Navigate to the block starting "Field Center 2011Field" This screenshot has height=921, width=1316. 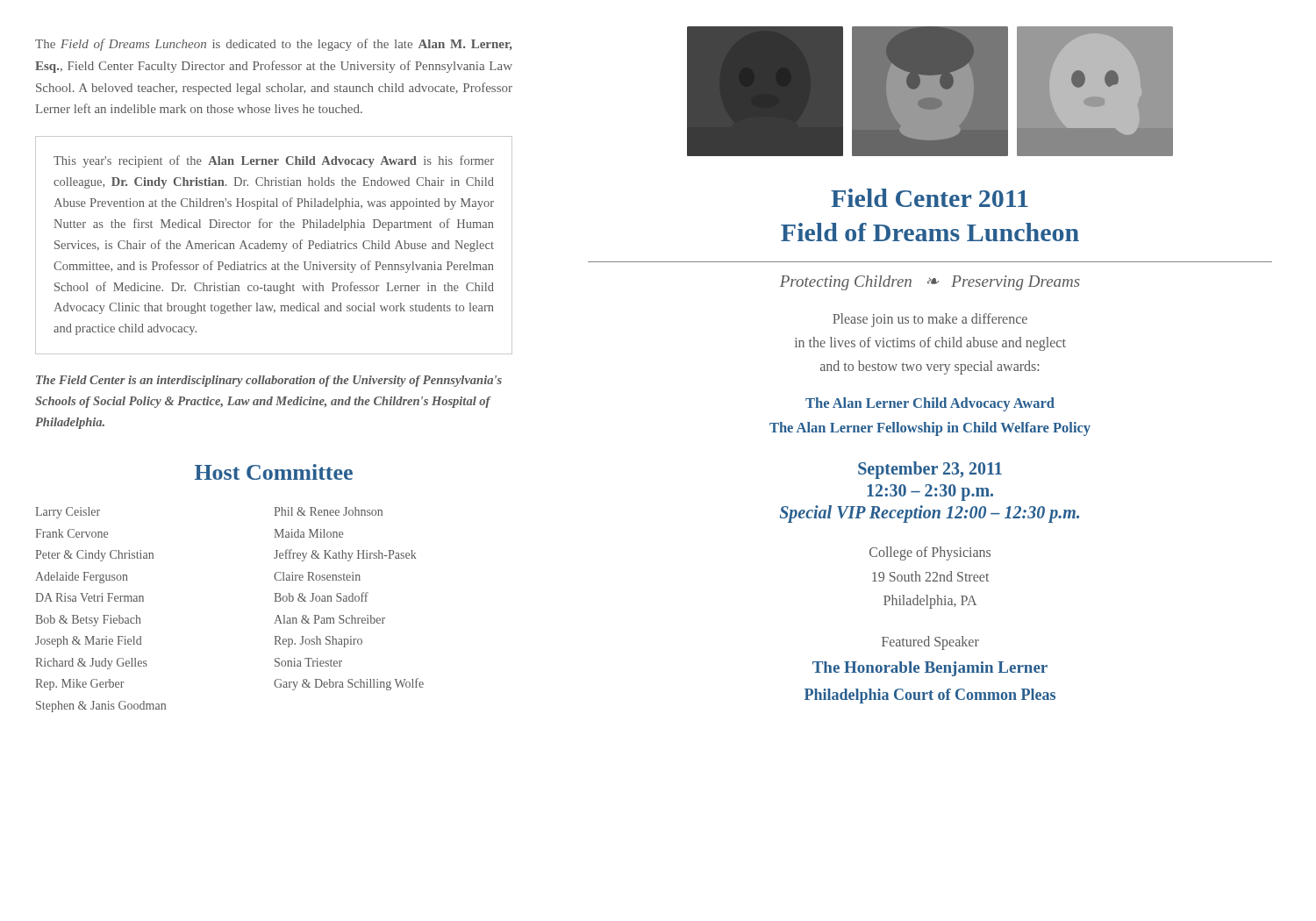(x=930, y=215)
